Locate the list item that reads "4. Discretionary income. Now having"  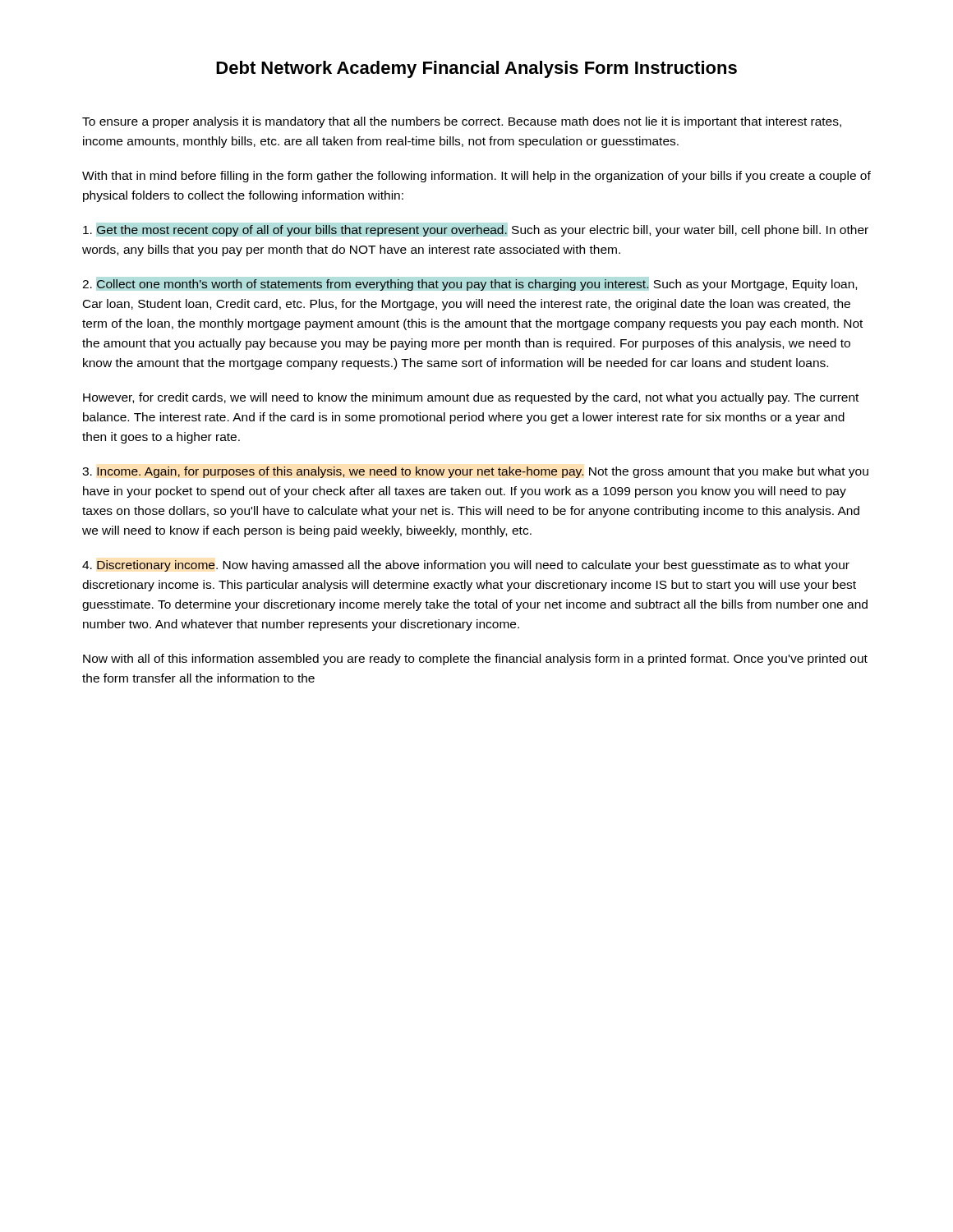point(475,595)
